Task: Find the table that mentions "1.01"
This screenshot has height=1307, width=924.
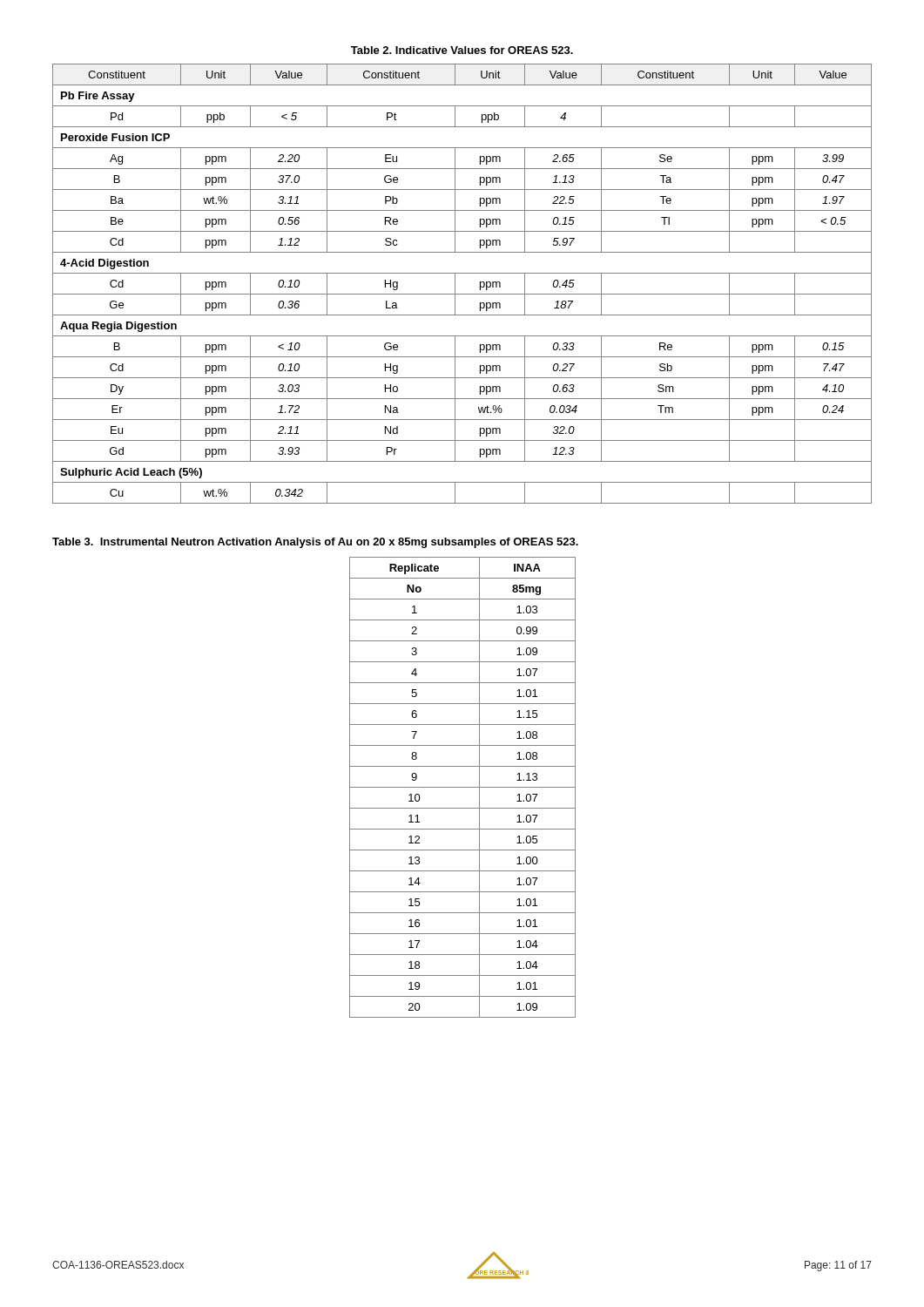Action: pyautogui.click(x=462, y=787)
